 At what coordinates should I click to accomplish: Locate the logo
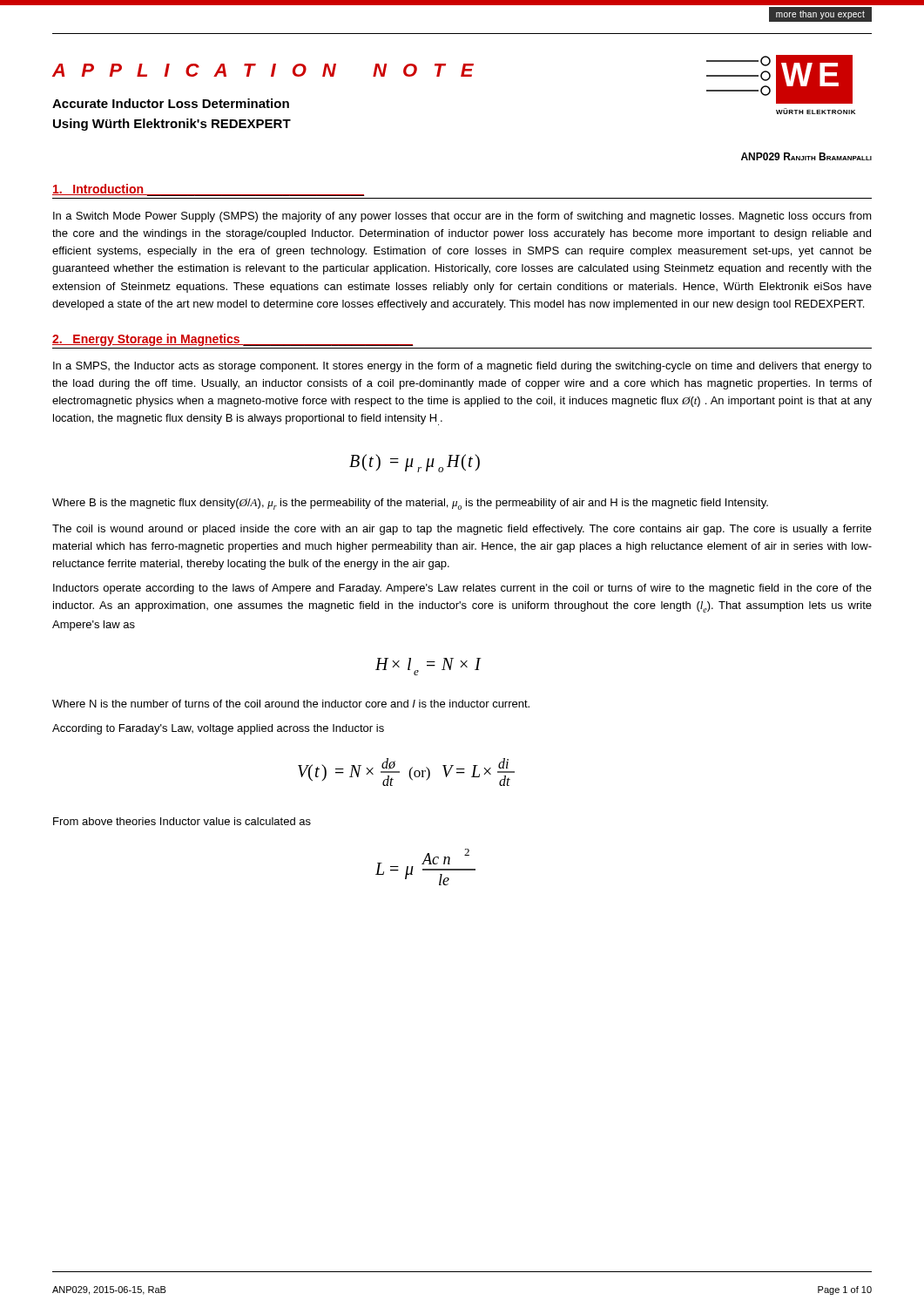(785, 84)
